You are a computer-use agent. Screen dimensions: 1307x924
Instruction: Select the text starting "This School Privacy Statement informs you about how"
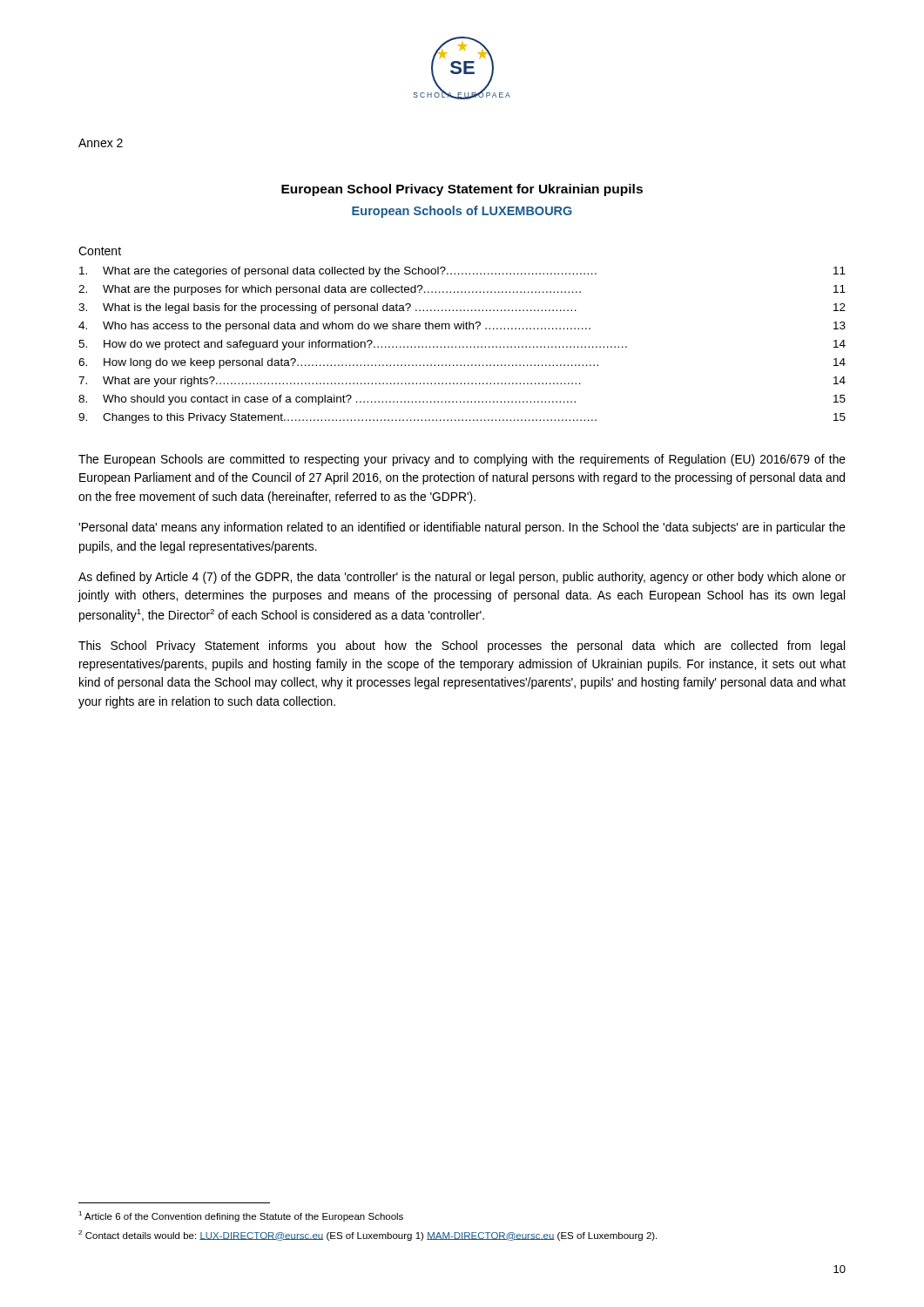(462, 674)
